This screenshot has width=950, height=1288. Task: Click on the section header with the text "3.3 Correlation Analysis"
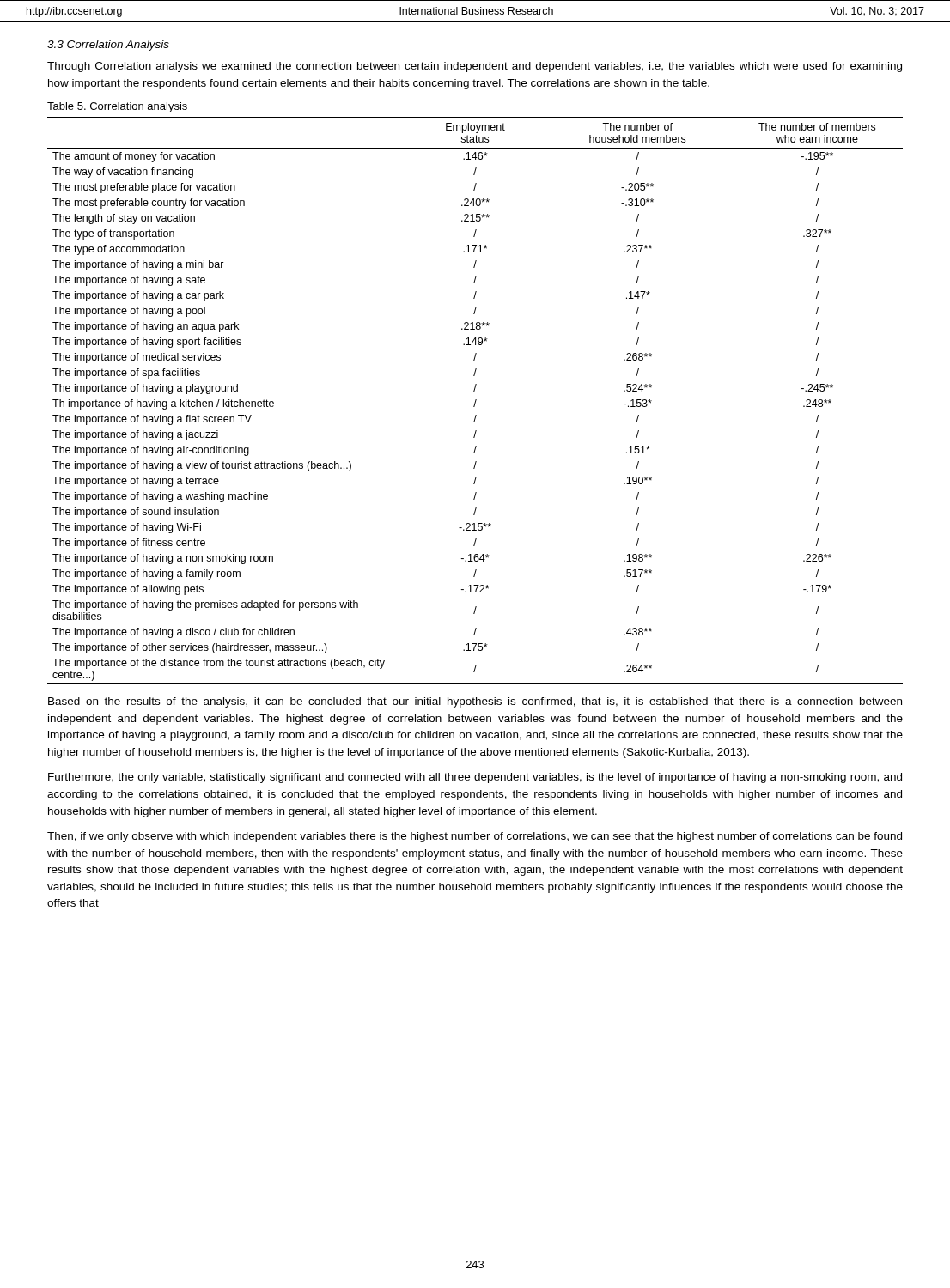click(108, 44)
